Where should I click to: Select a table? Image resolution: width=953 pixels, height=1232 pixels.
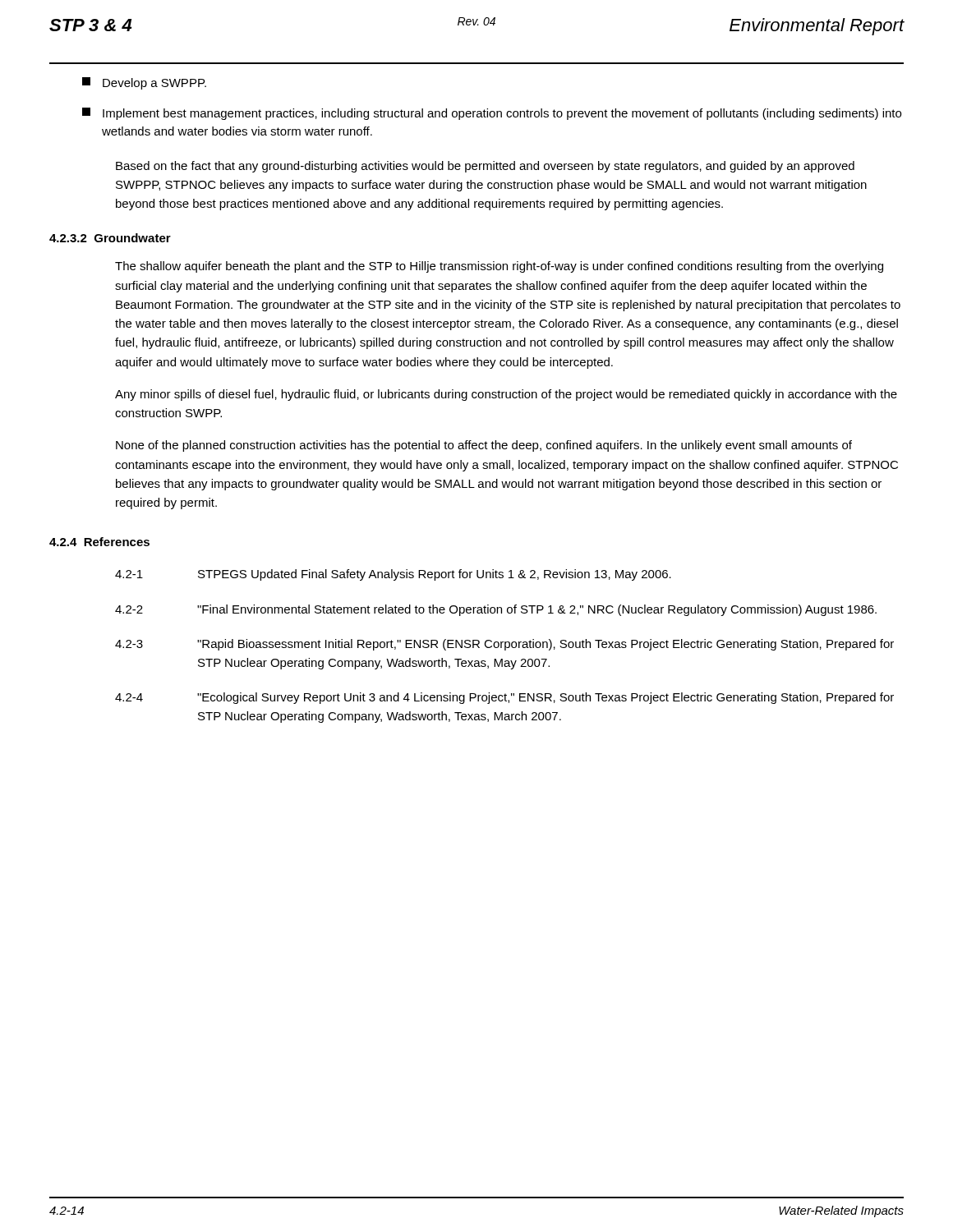[476, 649]
